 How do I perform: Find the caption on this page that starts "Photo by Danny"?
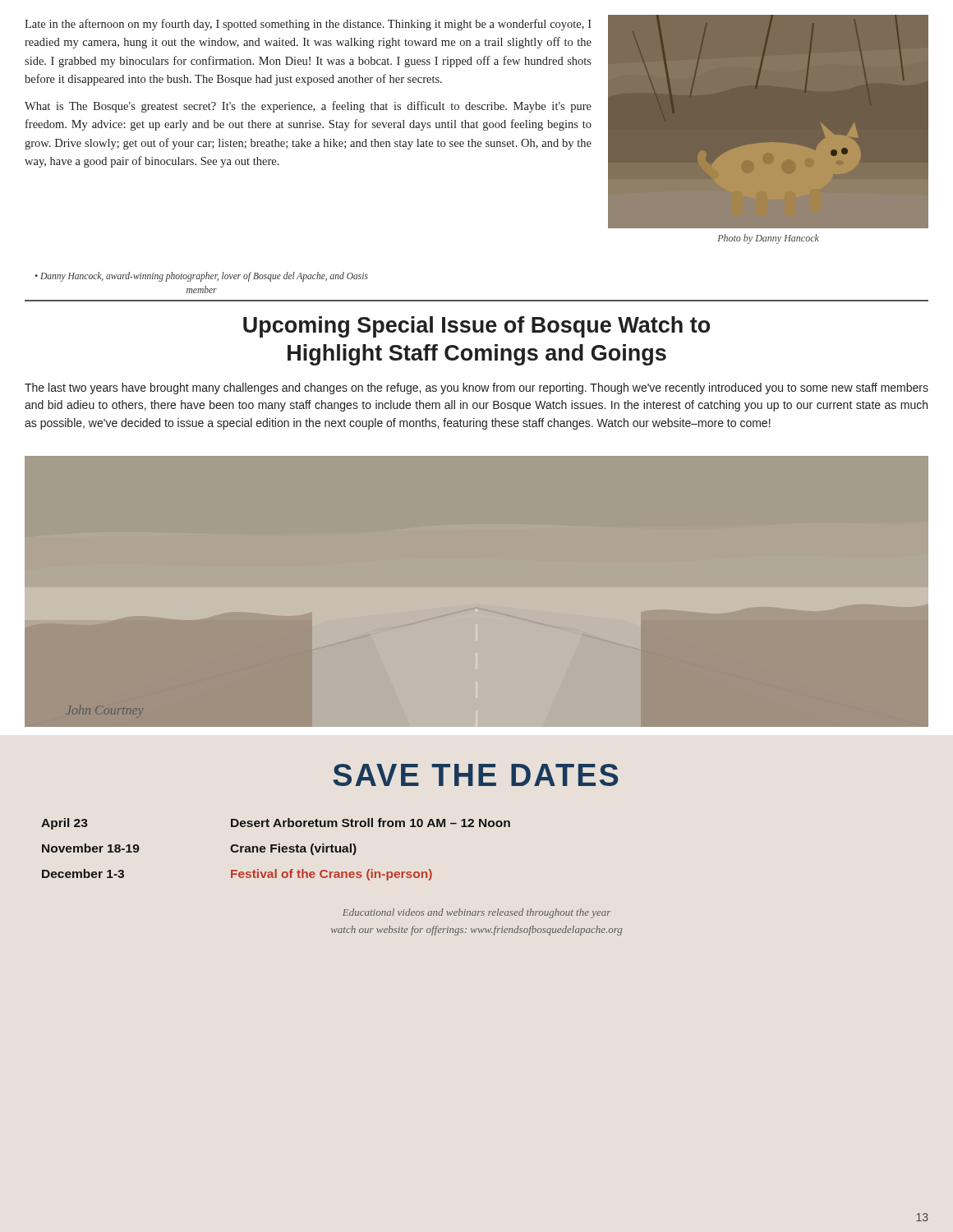pos(768,238)
